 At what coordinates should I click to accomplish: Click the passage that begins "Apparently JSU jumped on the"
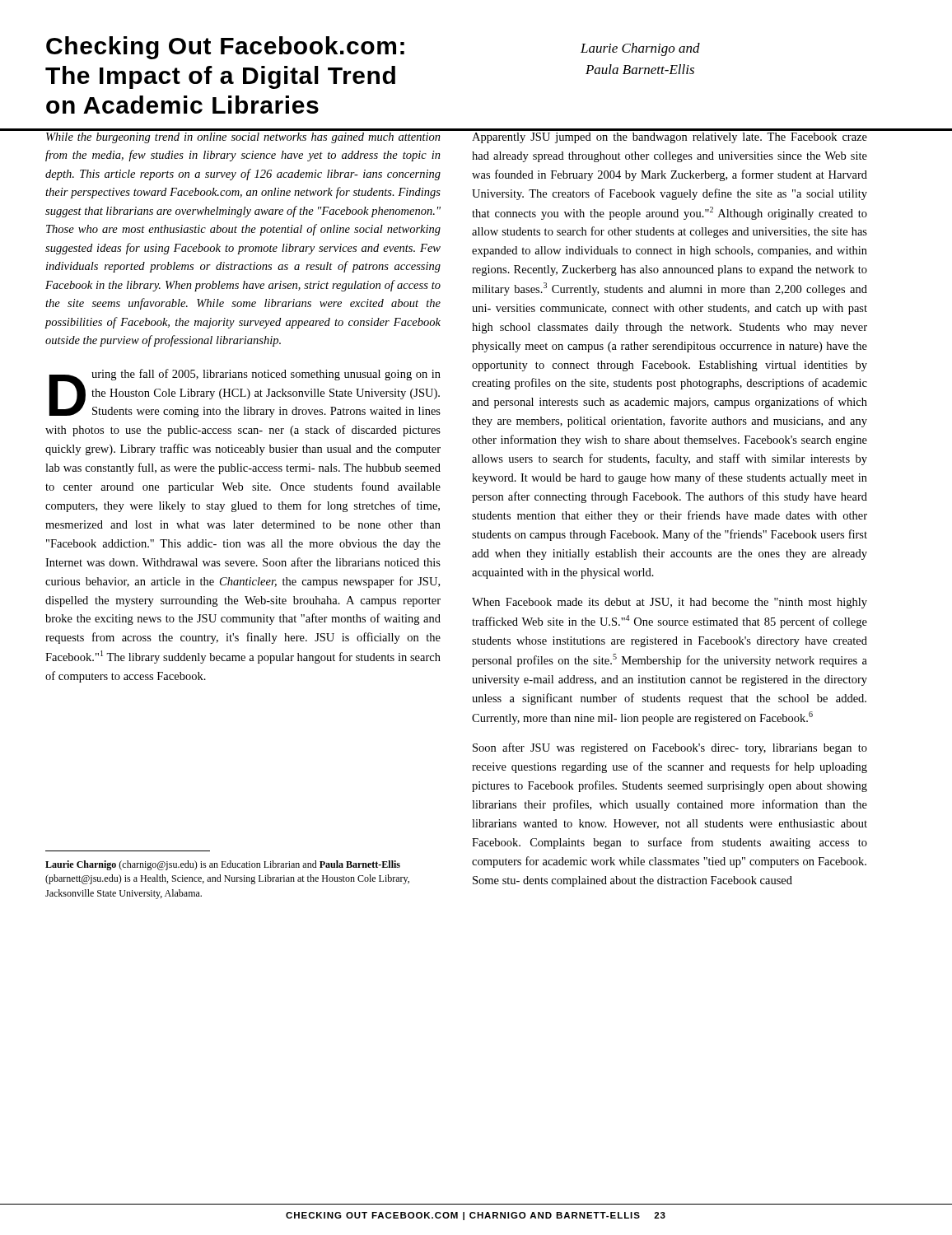[x=670, y=509]
